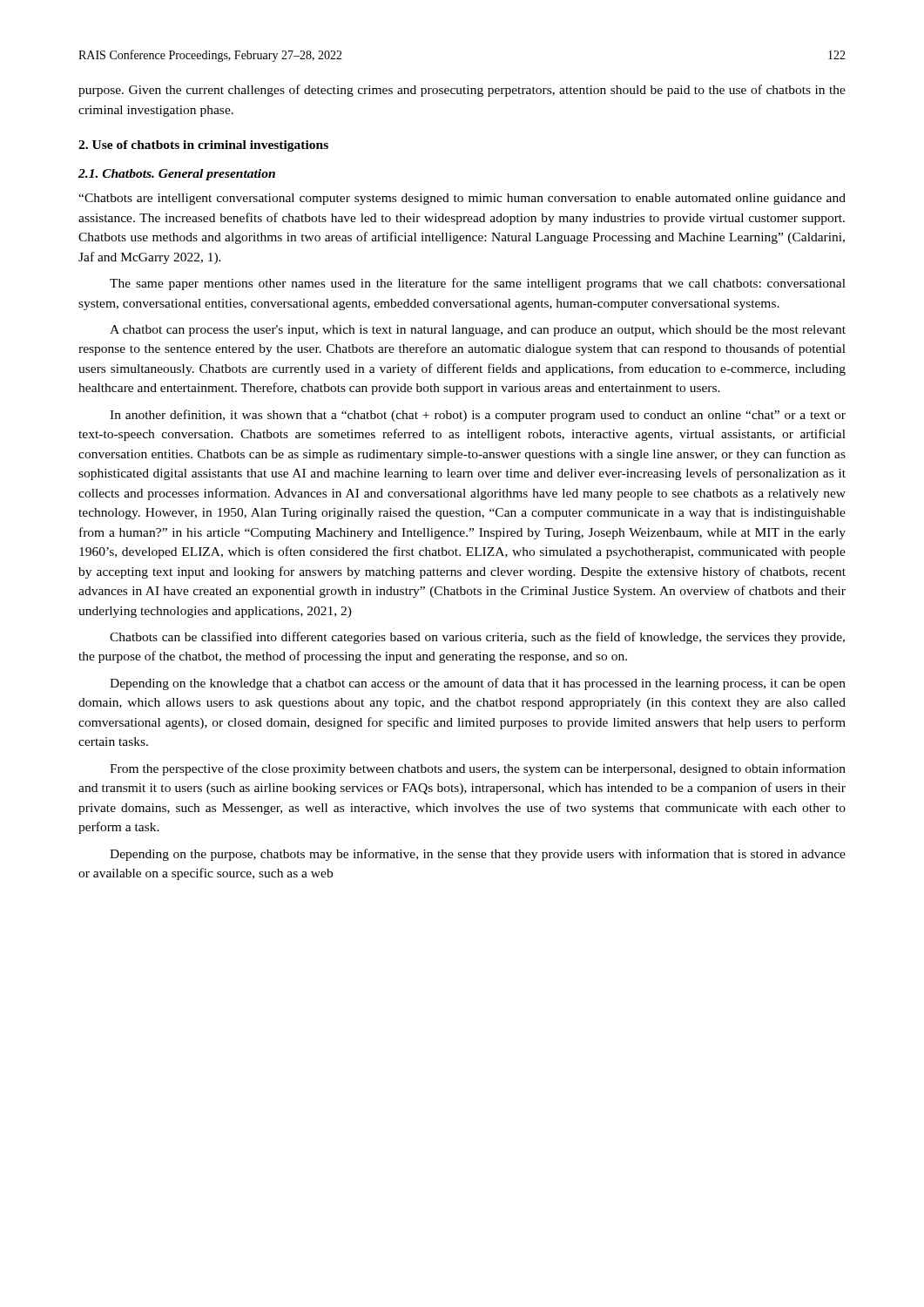This screenshot has height=1307, width=924.
Task: Click the passage that begins "The same paper mentions other"
Action: coord(462,293)
